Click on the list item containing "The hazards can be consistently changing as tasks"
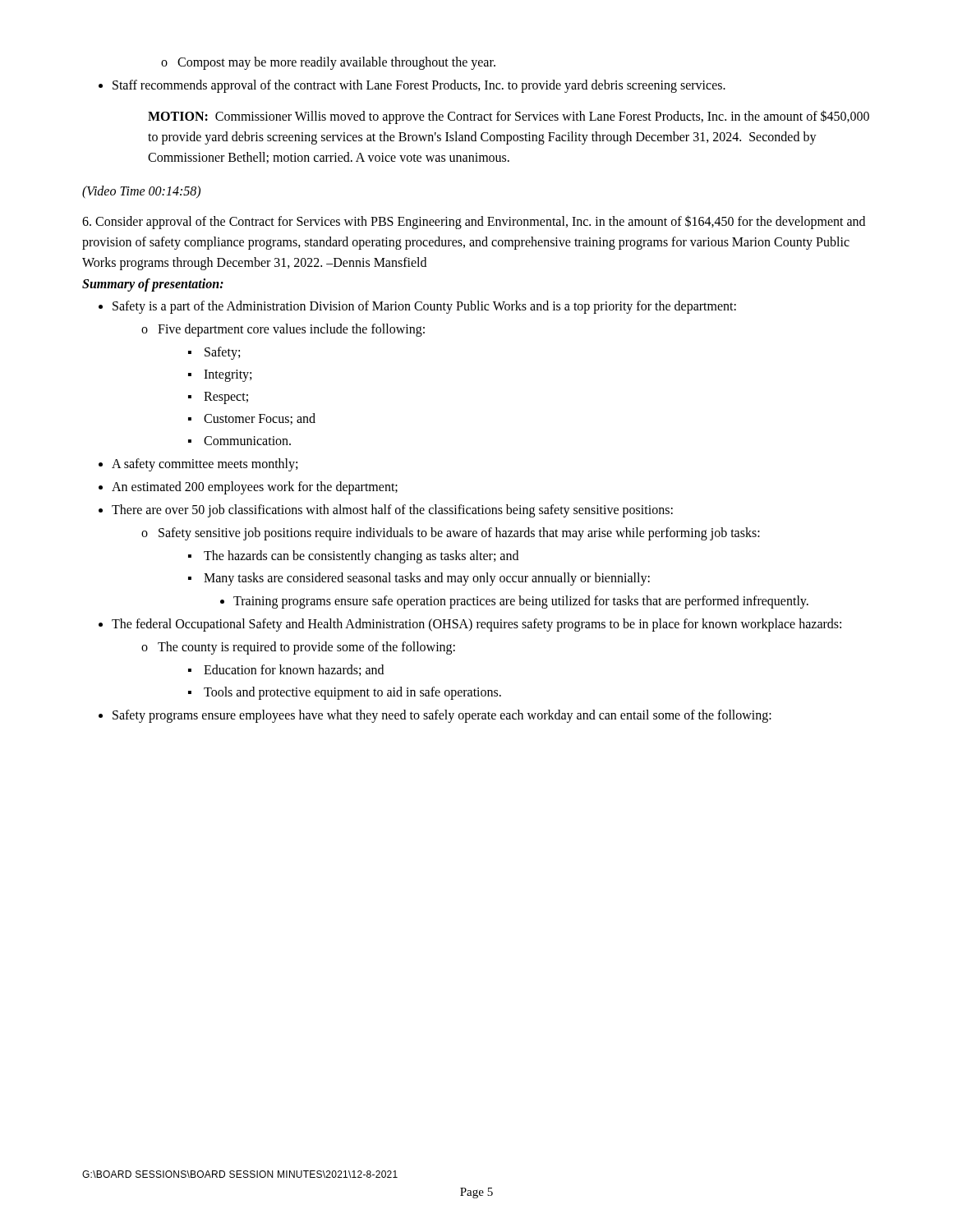The width and height of the screenshot is (953, 1232). (361, 555)
